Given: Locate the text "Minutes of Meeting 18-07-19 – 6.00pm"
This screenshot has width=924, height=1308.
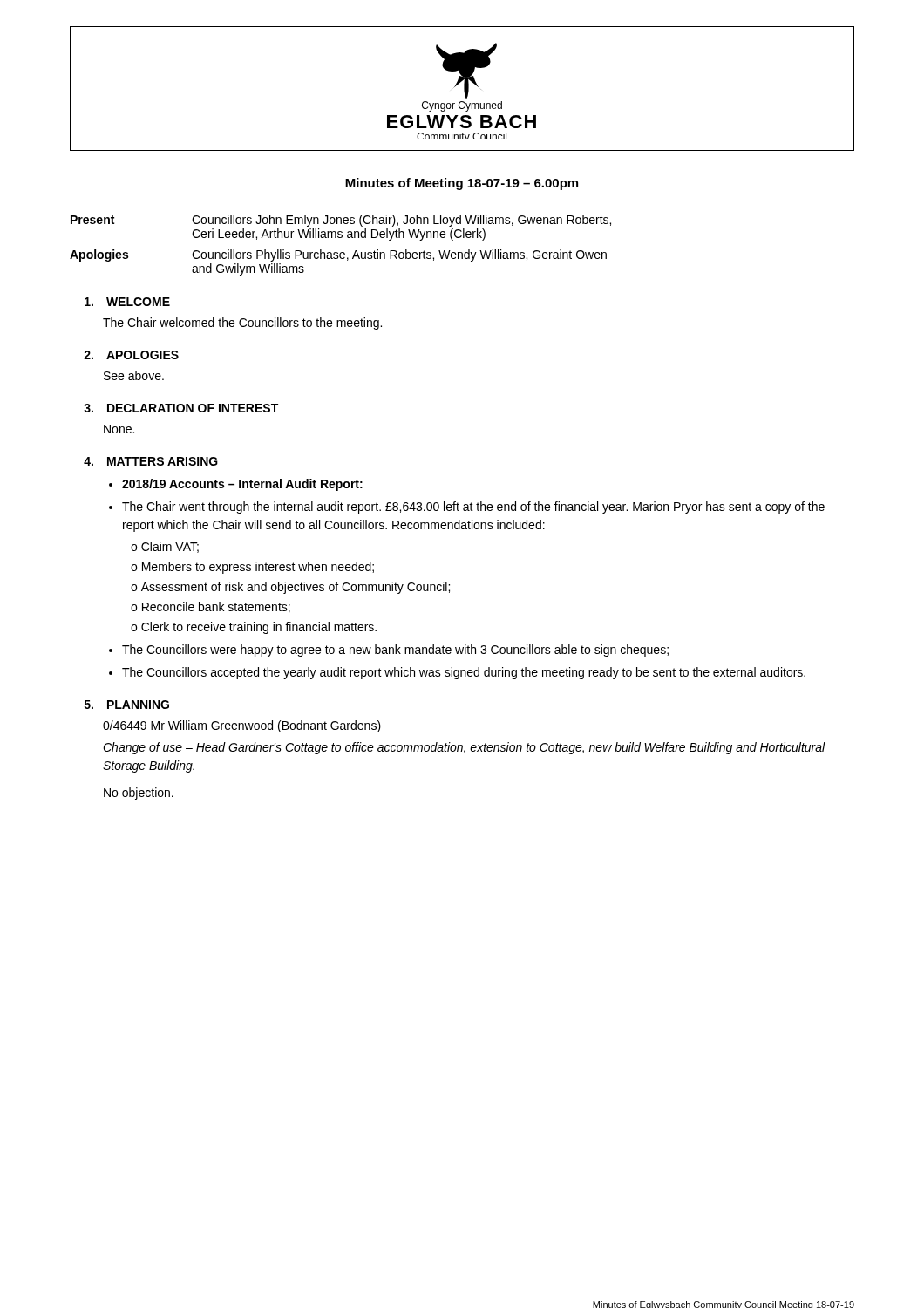Looking at the screenshot, I should coord(462,183).
